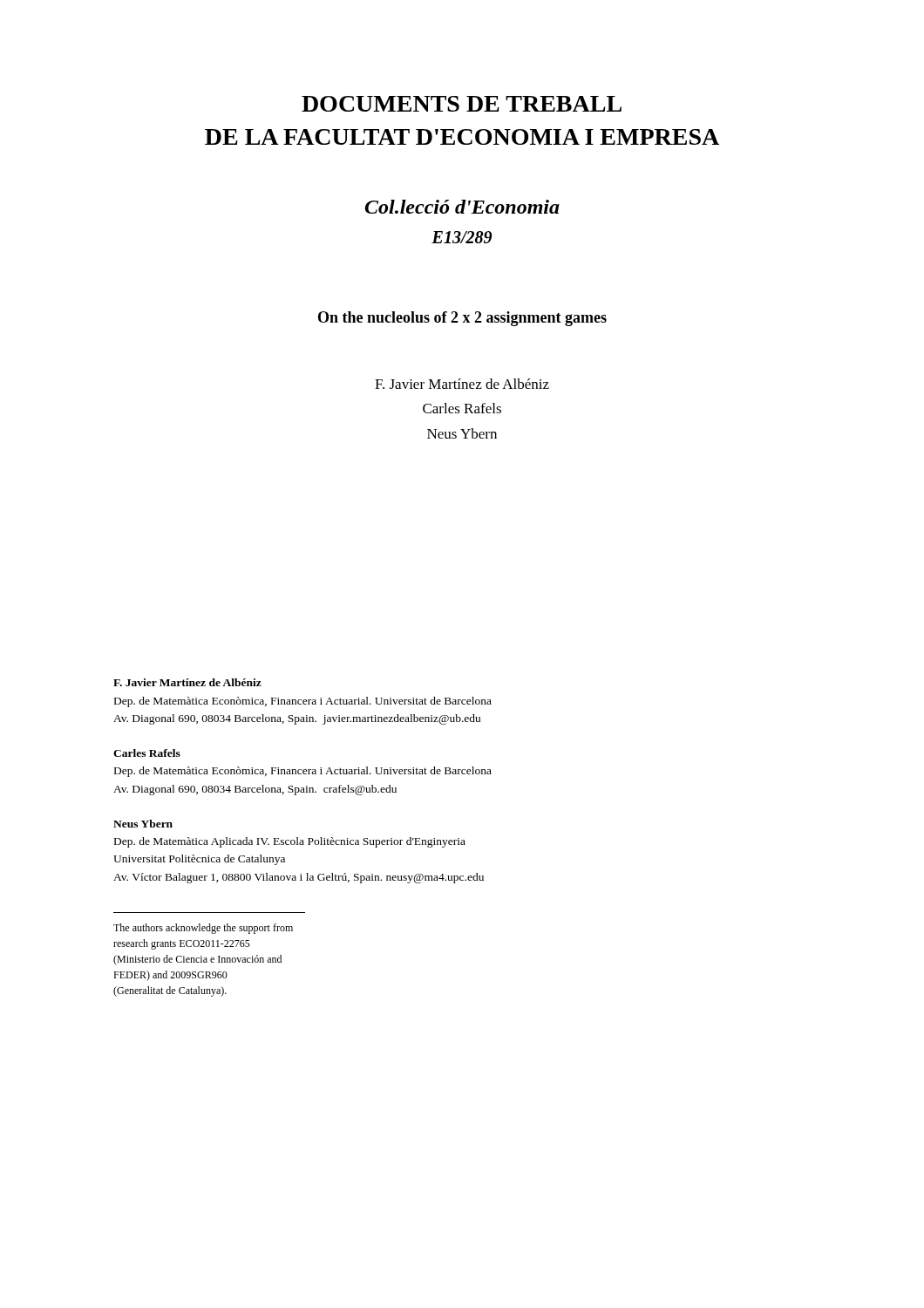Find the block starting "Carles Rafels Dep. de Matemàtica Econòmica,"
This screenshot has height=1308, width=924.
[x=302, y=771]
